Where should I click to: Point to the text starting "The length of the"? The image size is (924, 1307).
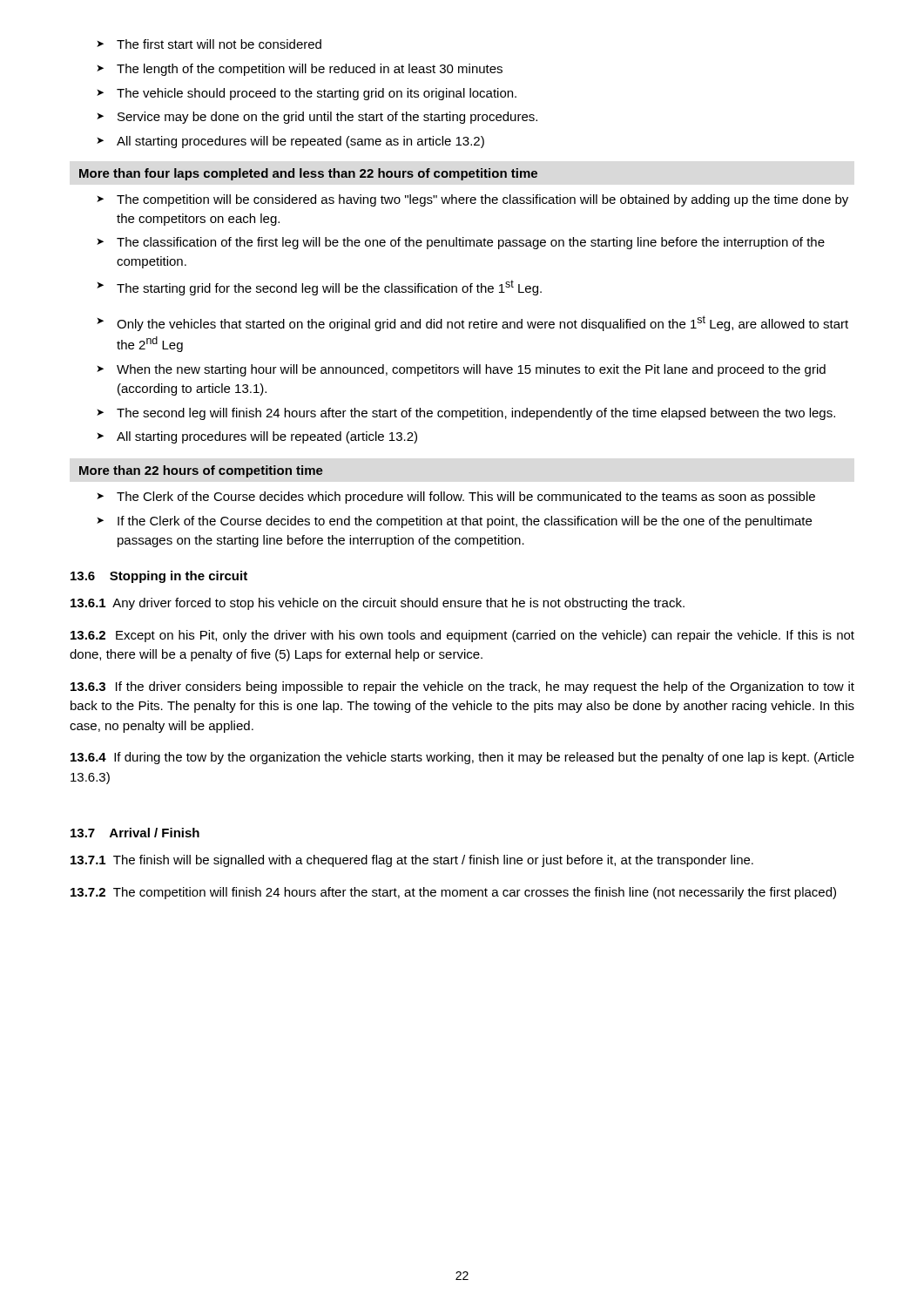click(x=462, y=69)
